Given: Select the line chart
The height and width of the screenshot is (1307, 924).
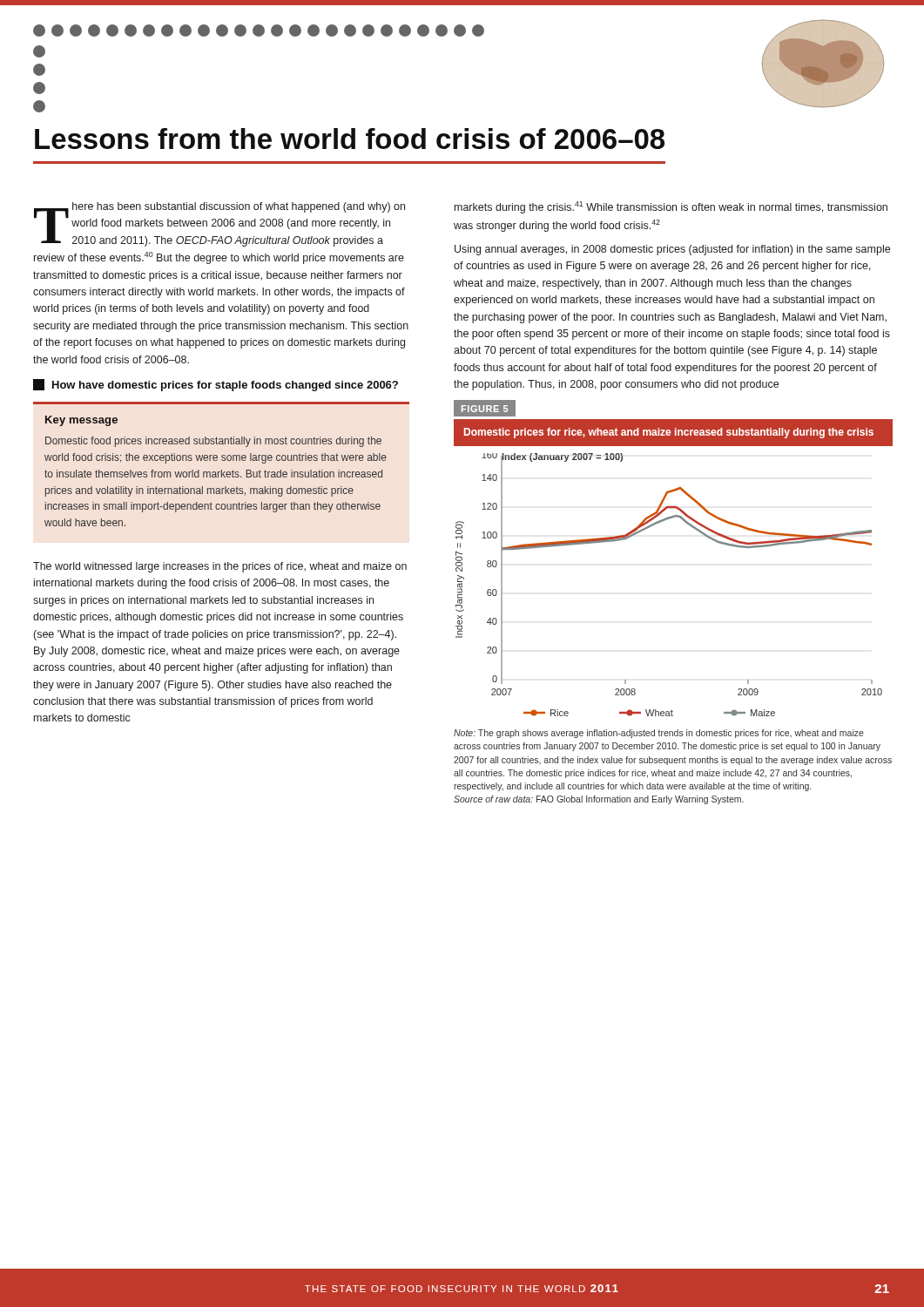Looking at the screenshot, I should [673, 588].
